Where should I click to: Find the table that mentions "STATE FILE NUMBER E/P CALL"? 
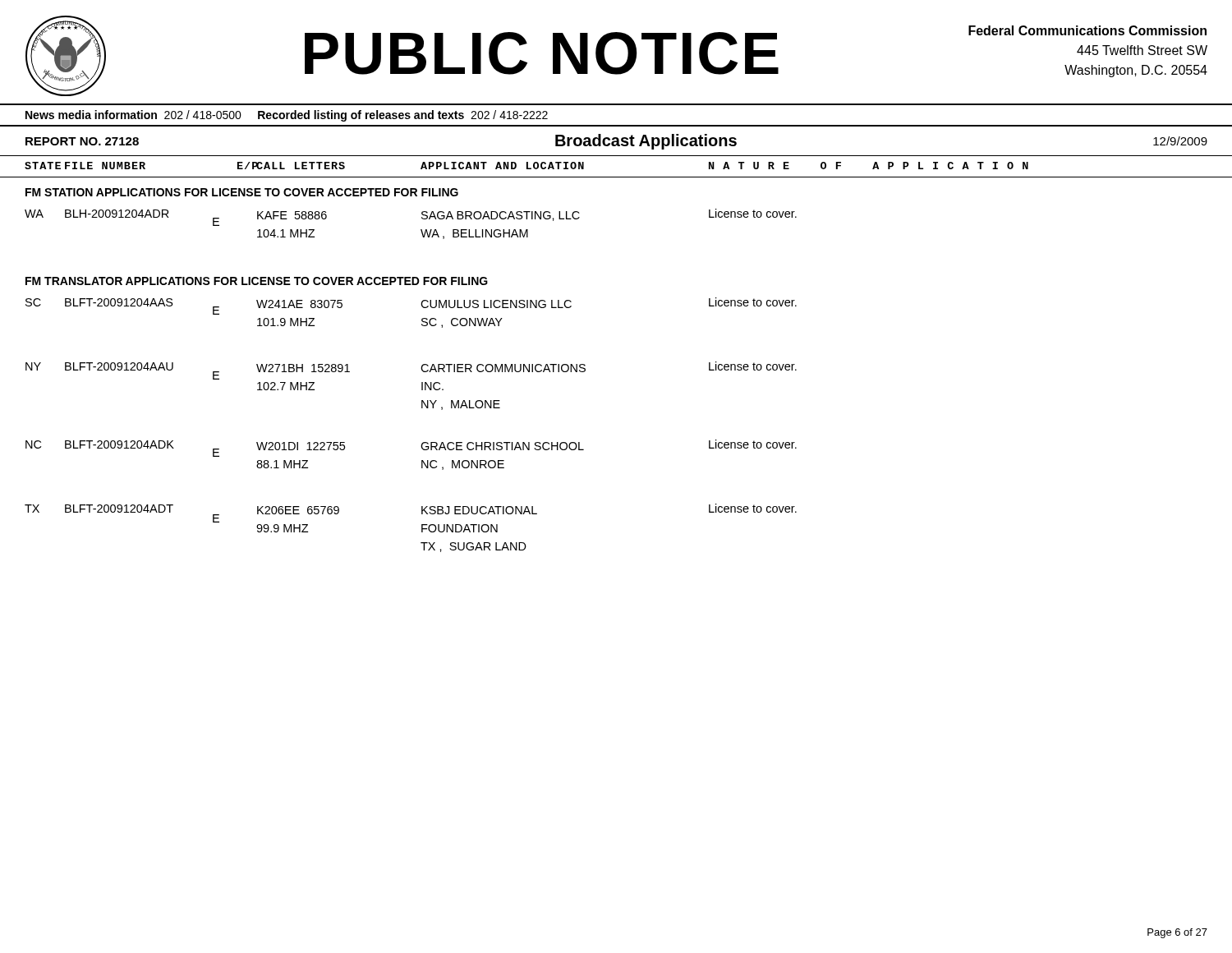pyautogui.click(x=616, y=167)
